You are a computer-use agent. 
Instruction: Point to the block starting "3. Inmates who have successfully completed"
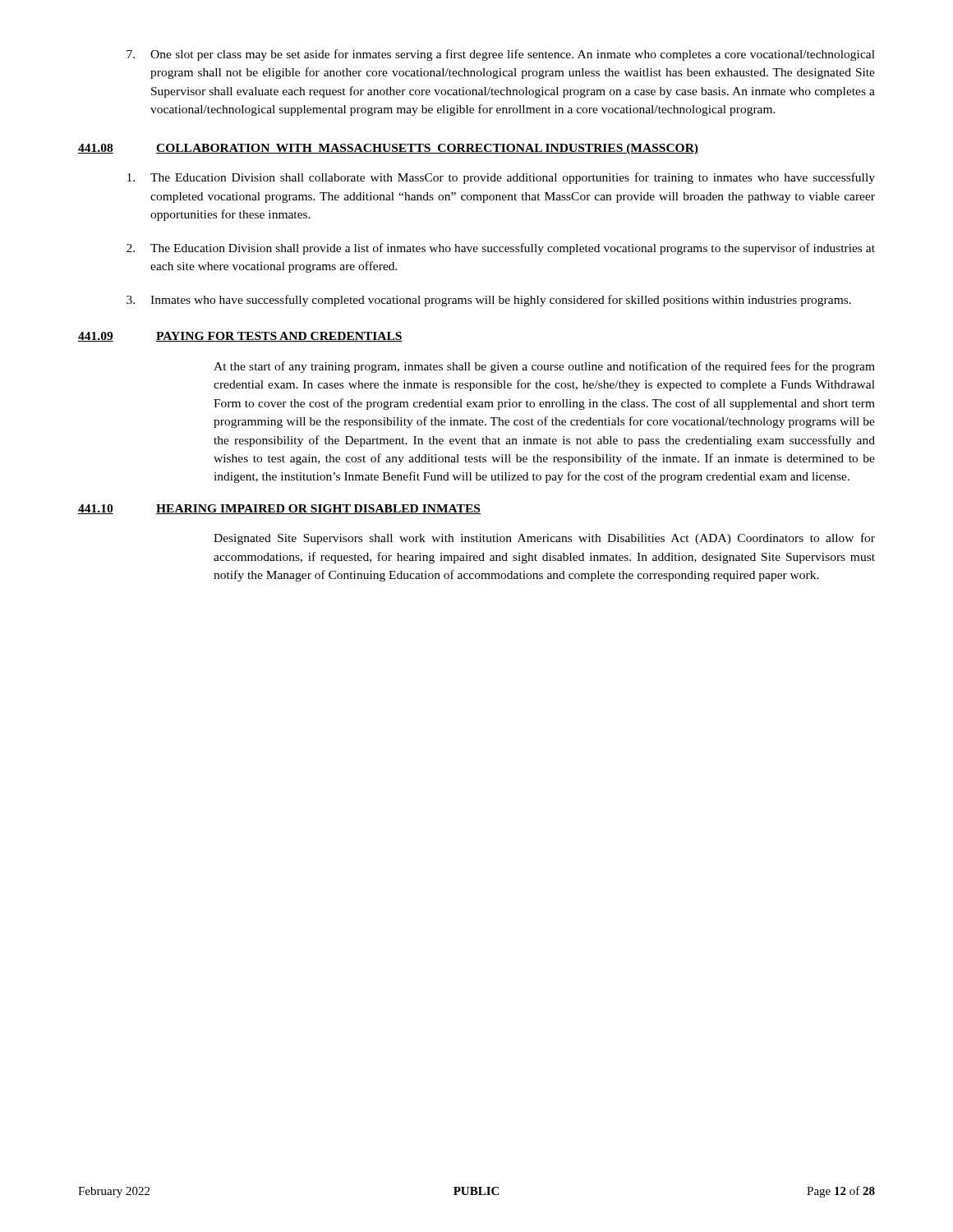(476, 300)
